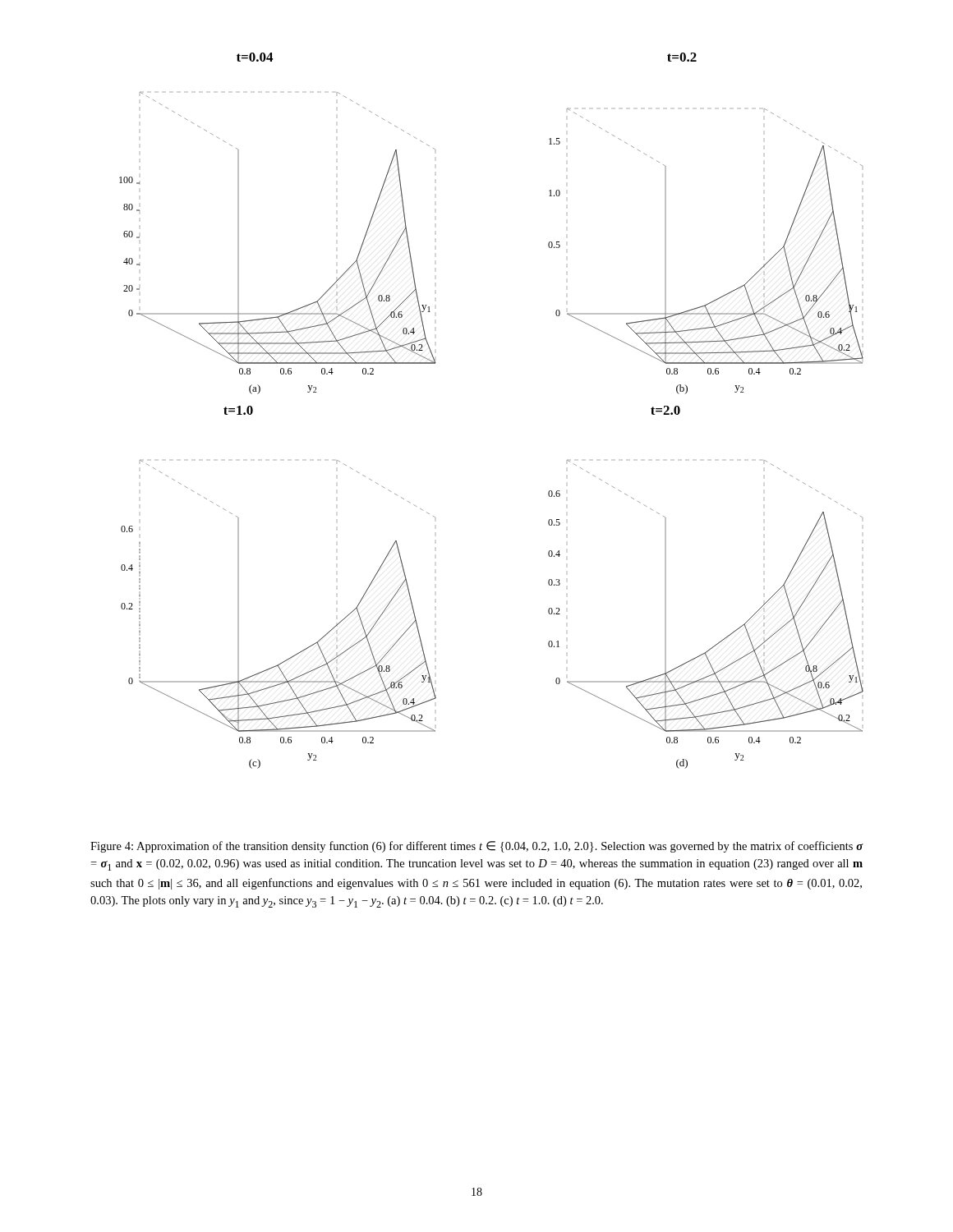The height and width of the screenshot is (1232, 953).
Task: Locate the continuous plot
Action: 476,439
